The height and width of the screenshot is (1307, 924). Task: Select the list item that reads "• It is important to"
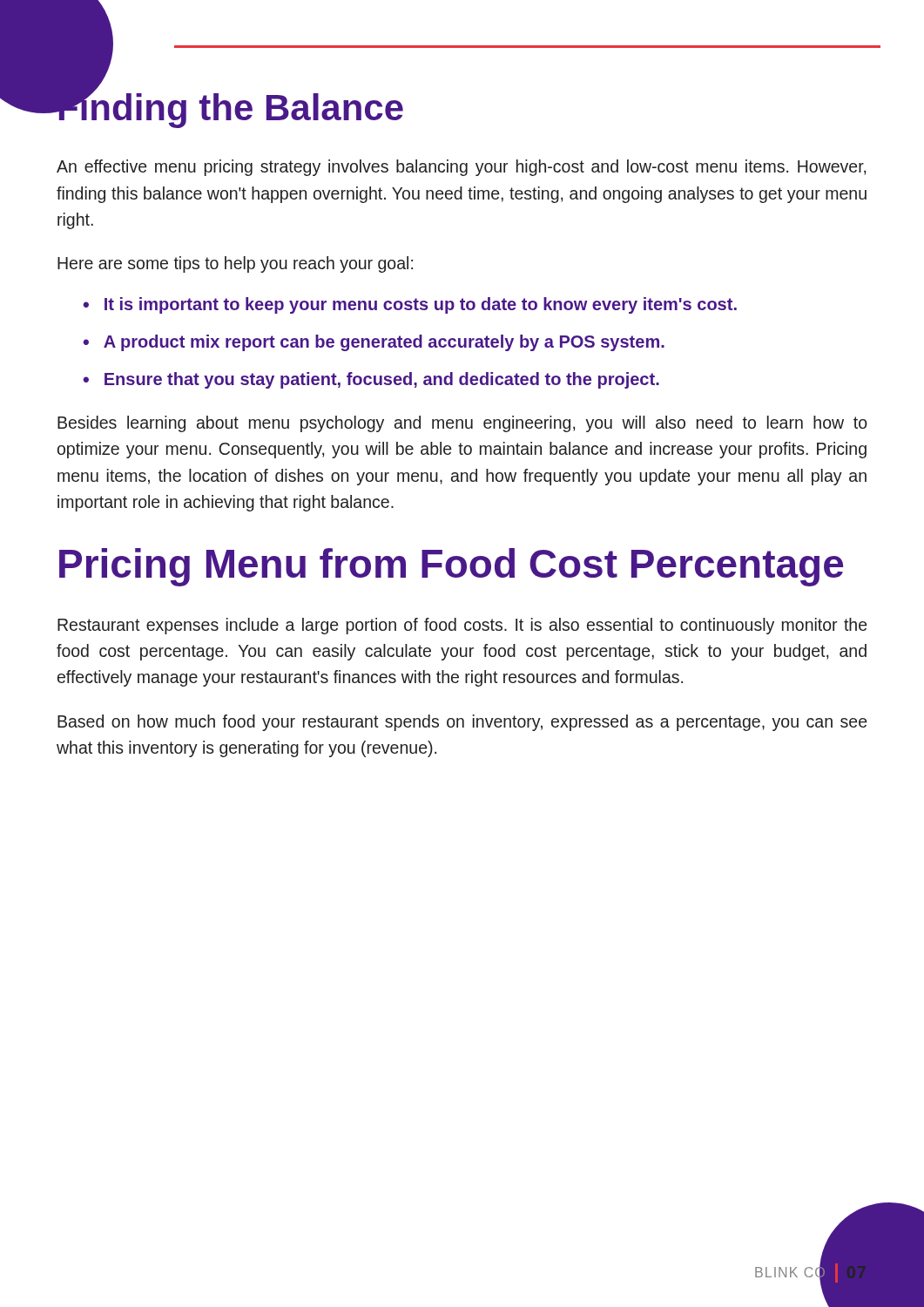475,305
